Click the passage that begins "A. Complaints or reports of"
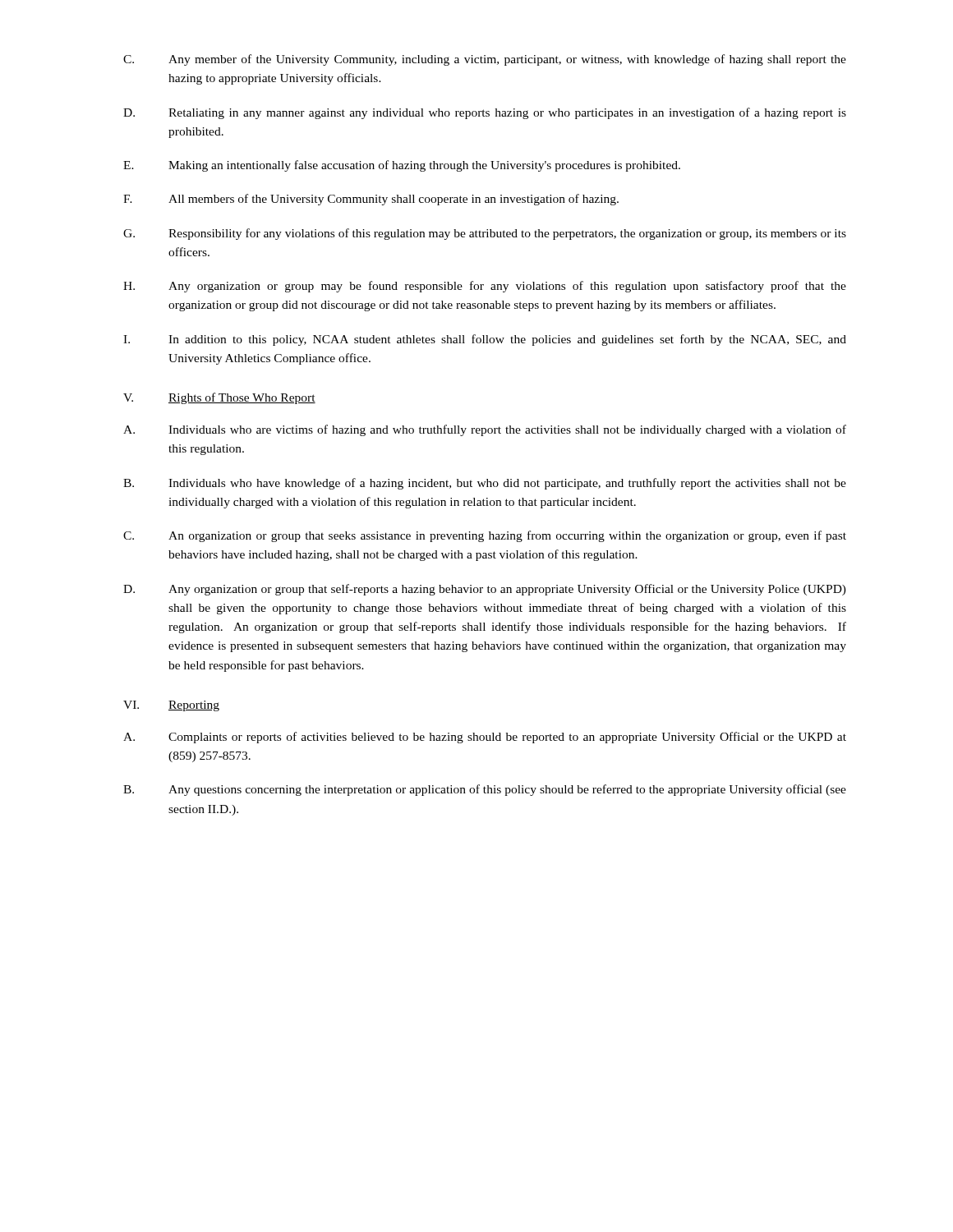This screenshot has height=1232, width=953. [x=485, y=746]
